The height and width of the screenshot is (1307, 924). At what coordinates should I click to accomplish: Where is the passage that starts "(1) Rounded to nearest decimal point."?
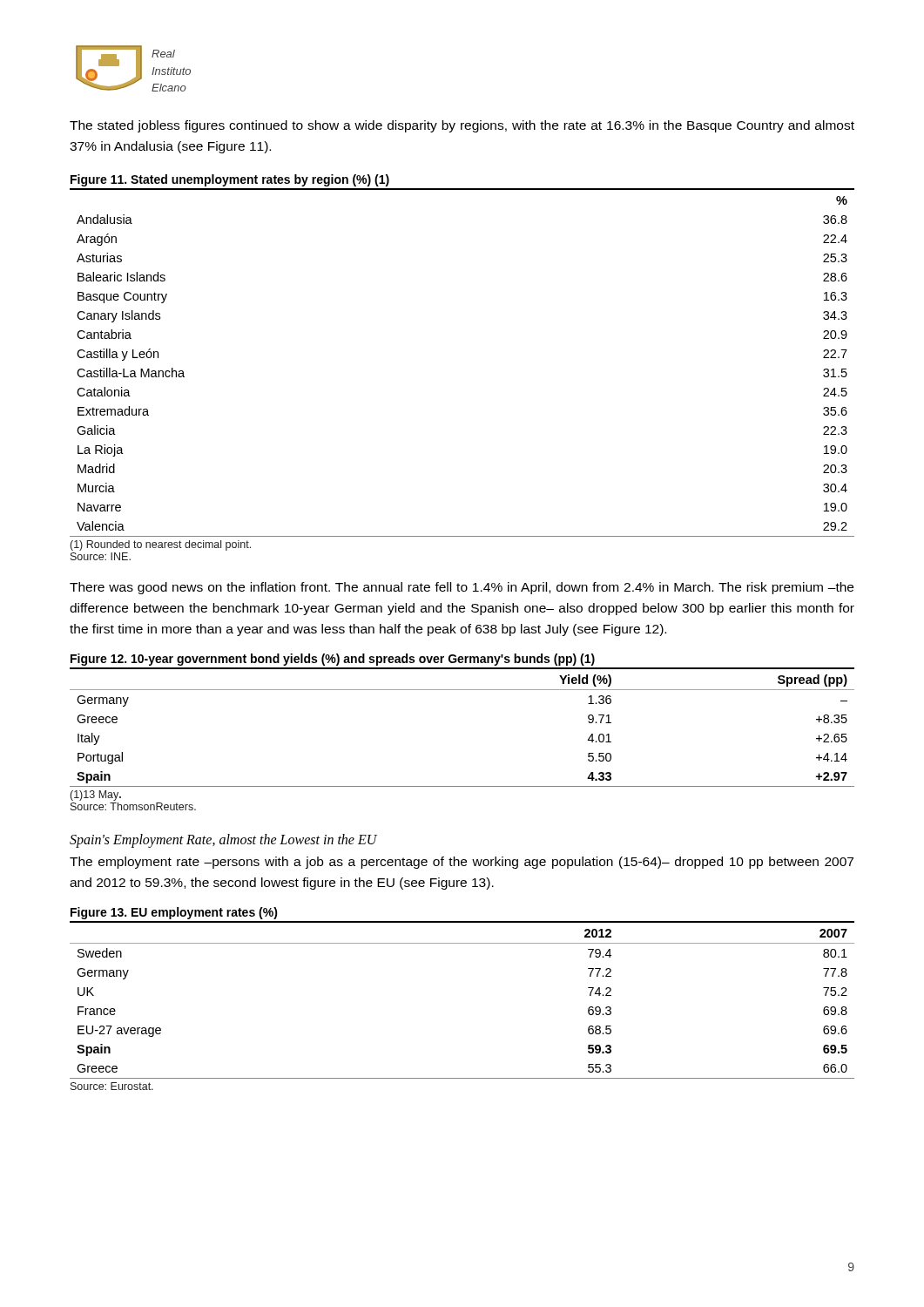(161, 551)
